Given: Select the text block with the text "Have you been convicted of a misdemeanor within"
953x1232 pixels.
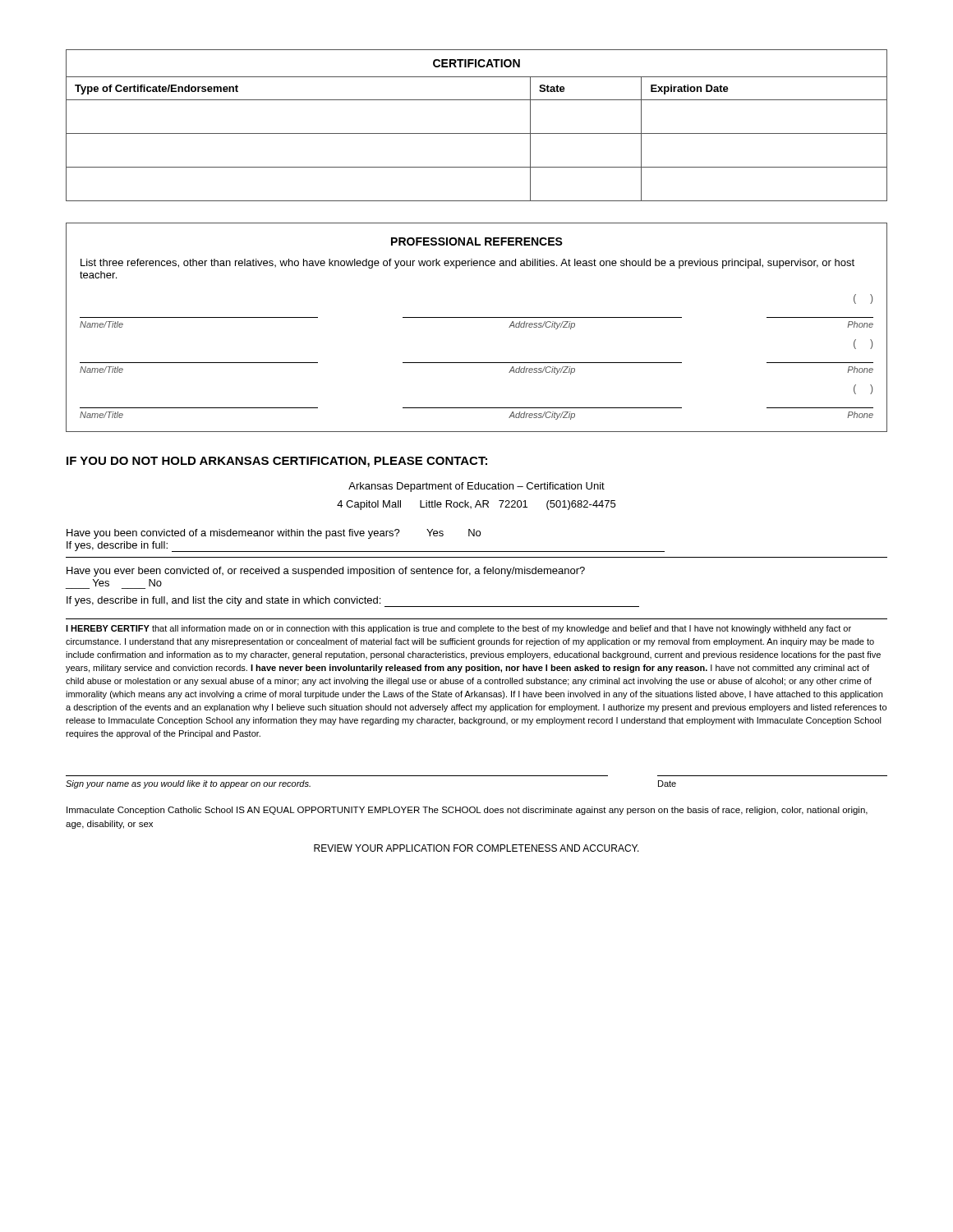Looking at the screenshot, I should pyautogui.click(x=365, y=539).
